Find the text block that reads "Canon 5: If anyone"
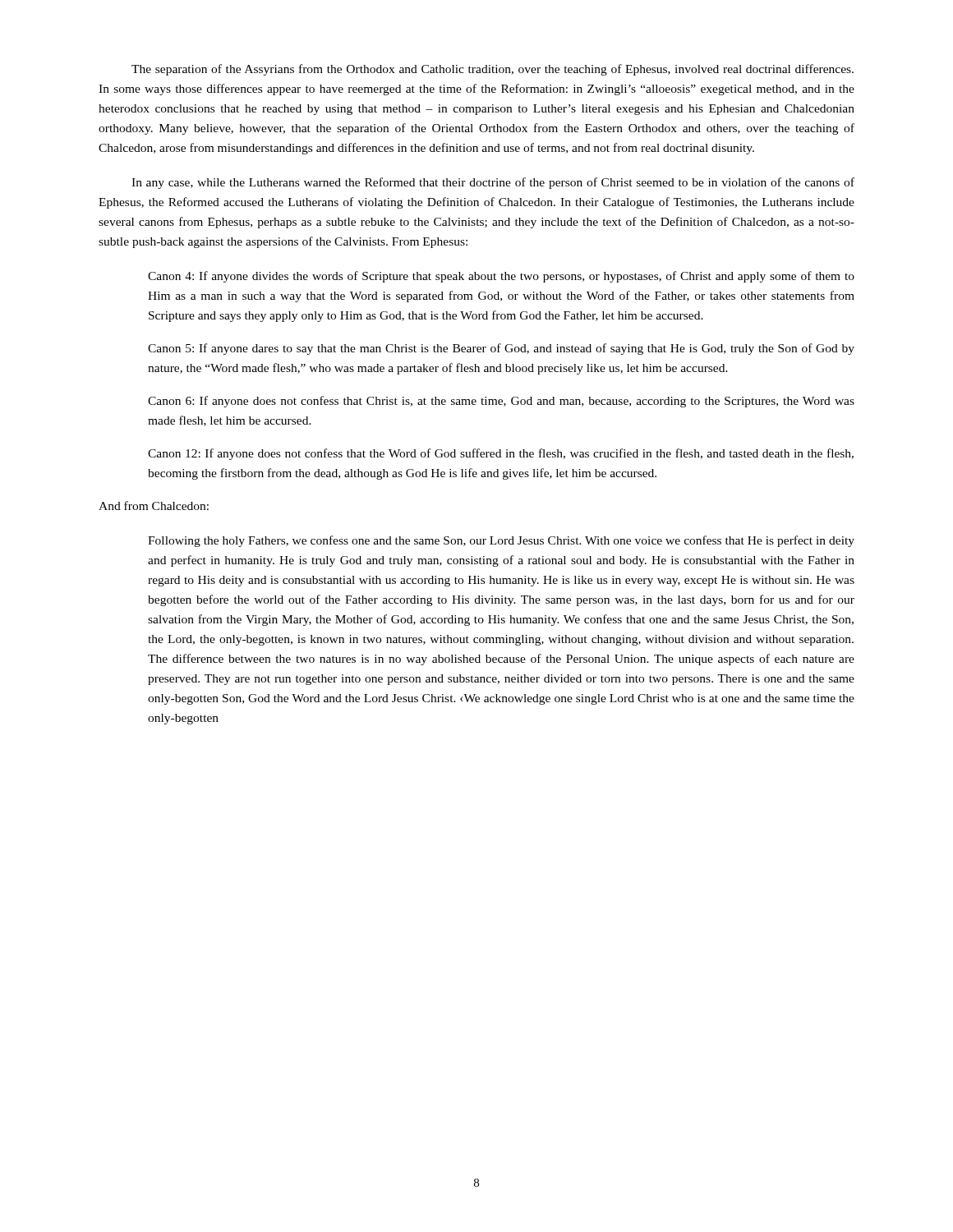Image resolution: width=953 pixels, height=1232 pixels. pos(501,358)
